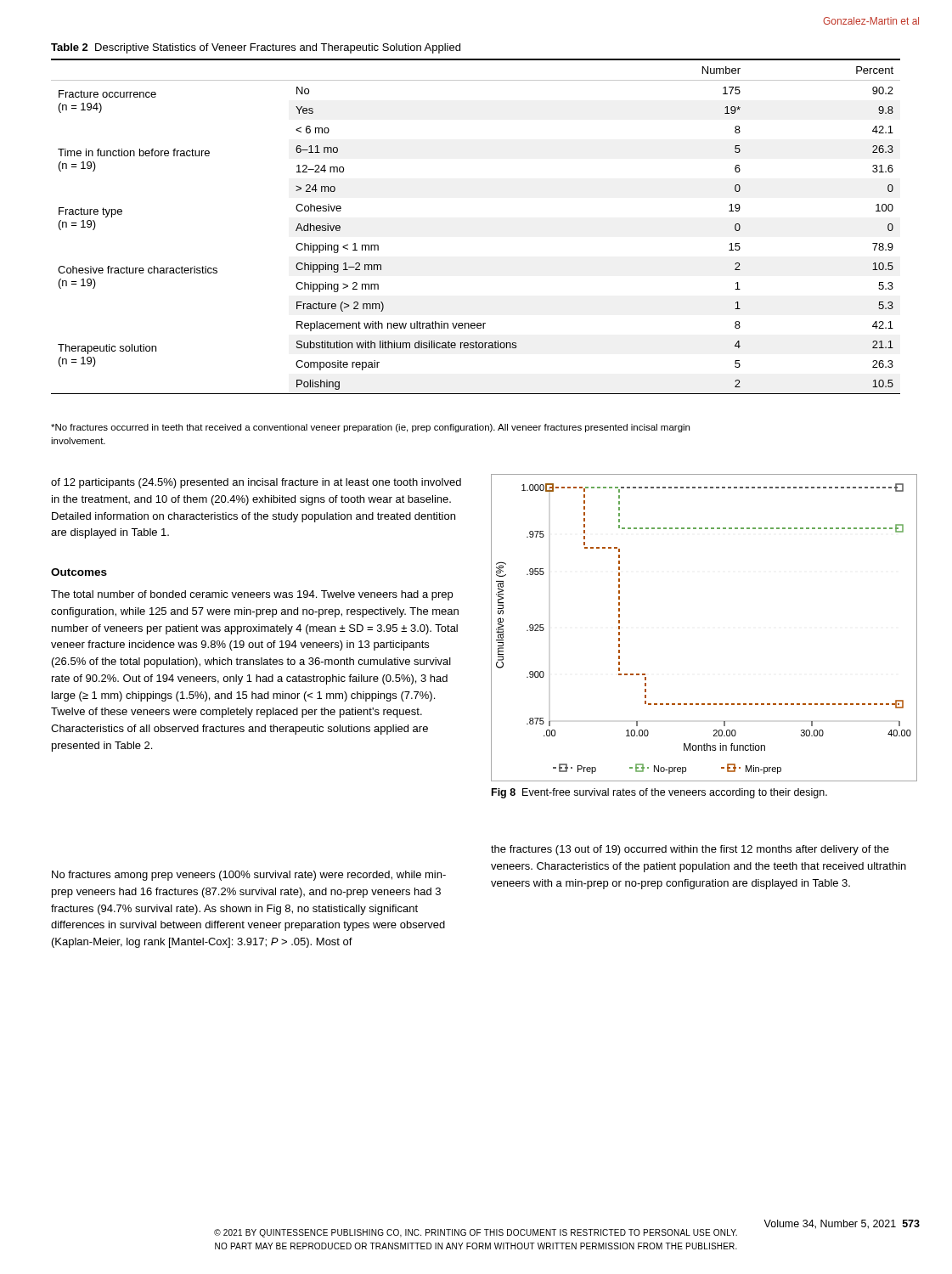This screenshot has height=1274, width=952.
Task: Locate the element starting "No fractures occurred in teeth"
Action: pos(371,434)
